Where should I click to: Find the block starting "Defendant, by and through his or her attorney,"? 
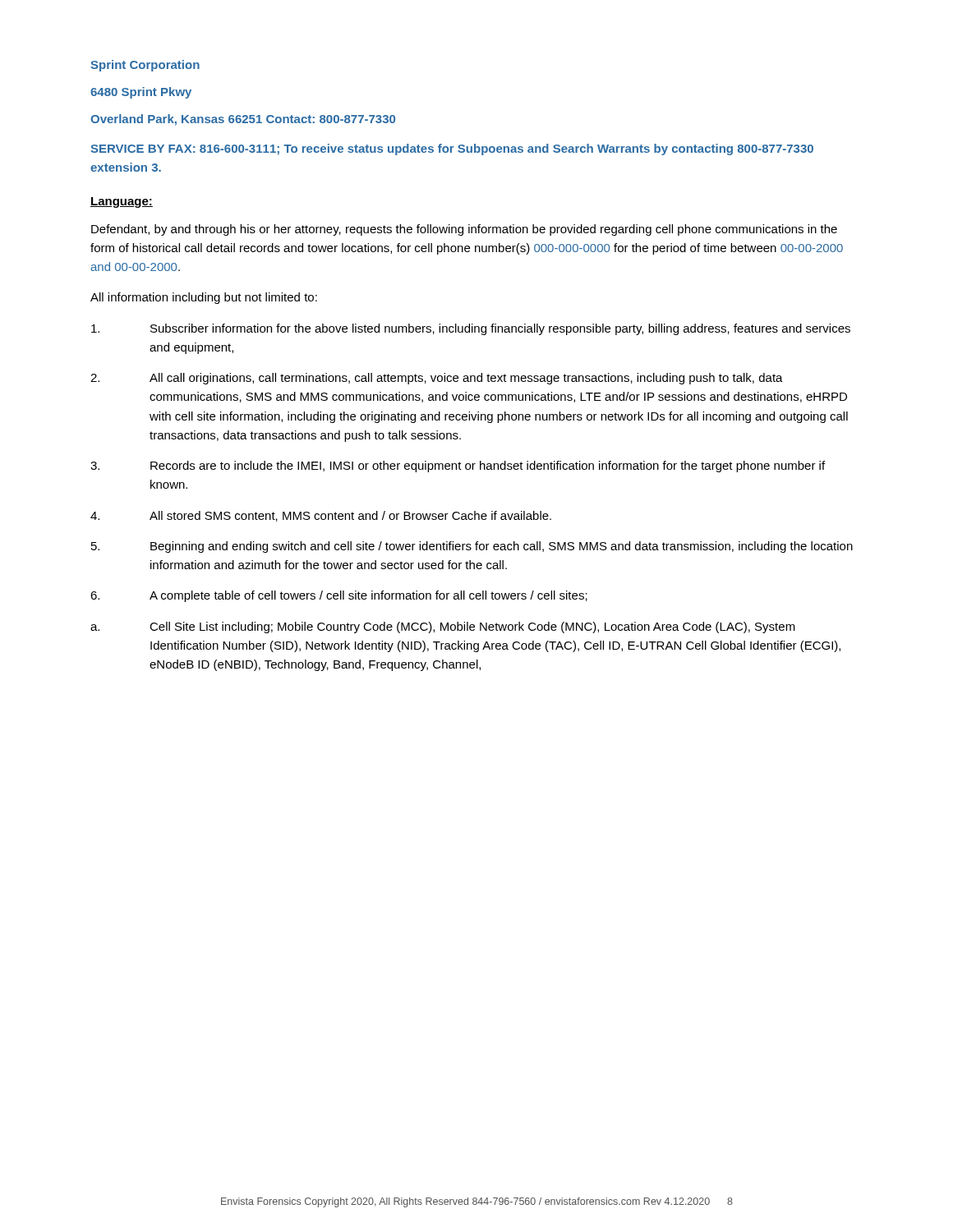pos(467,247)
